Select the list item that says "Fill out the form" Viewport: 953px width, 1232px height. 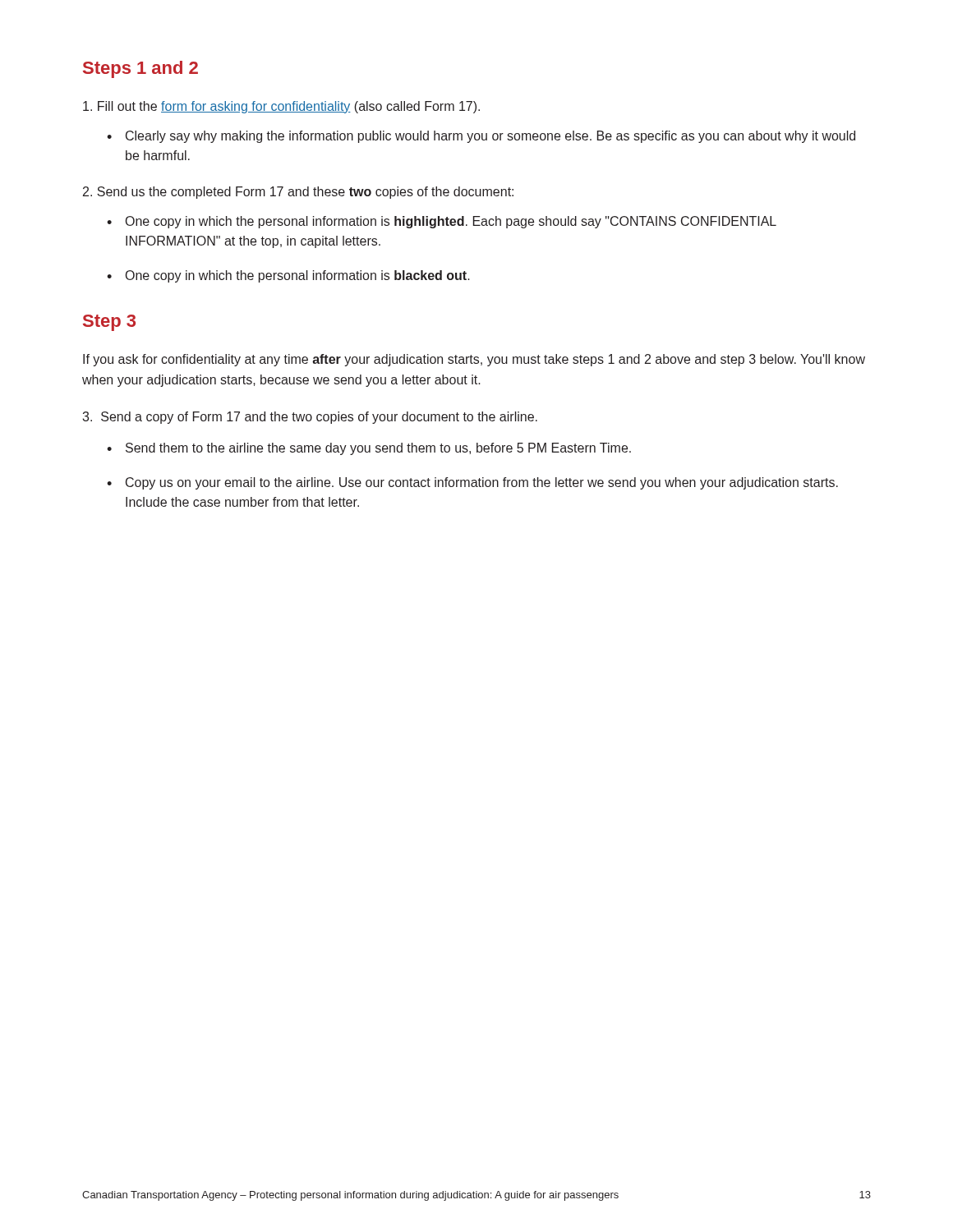click(x=282, y=106)
